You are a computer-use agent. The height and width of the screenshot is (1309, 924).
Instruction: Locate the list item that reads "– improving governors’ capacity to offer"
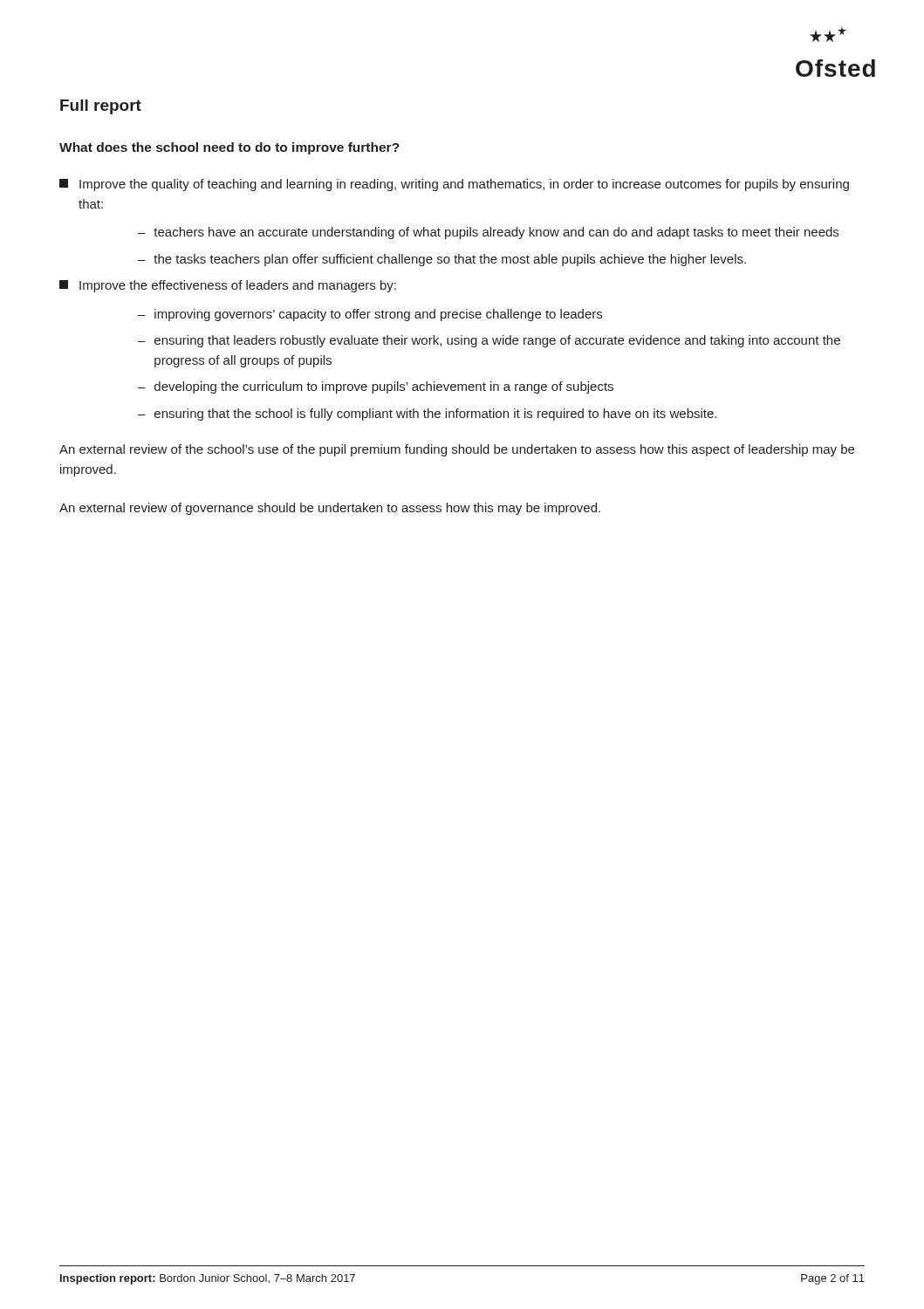pyautogui.click(x=501, y=314)
